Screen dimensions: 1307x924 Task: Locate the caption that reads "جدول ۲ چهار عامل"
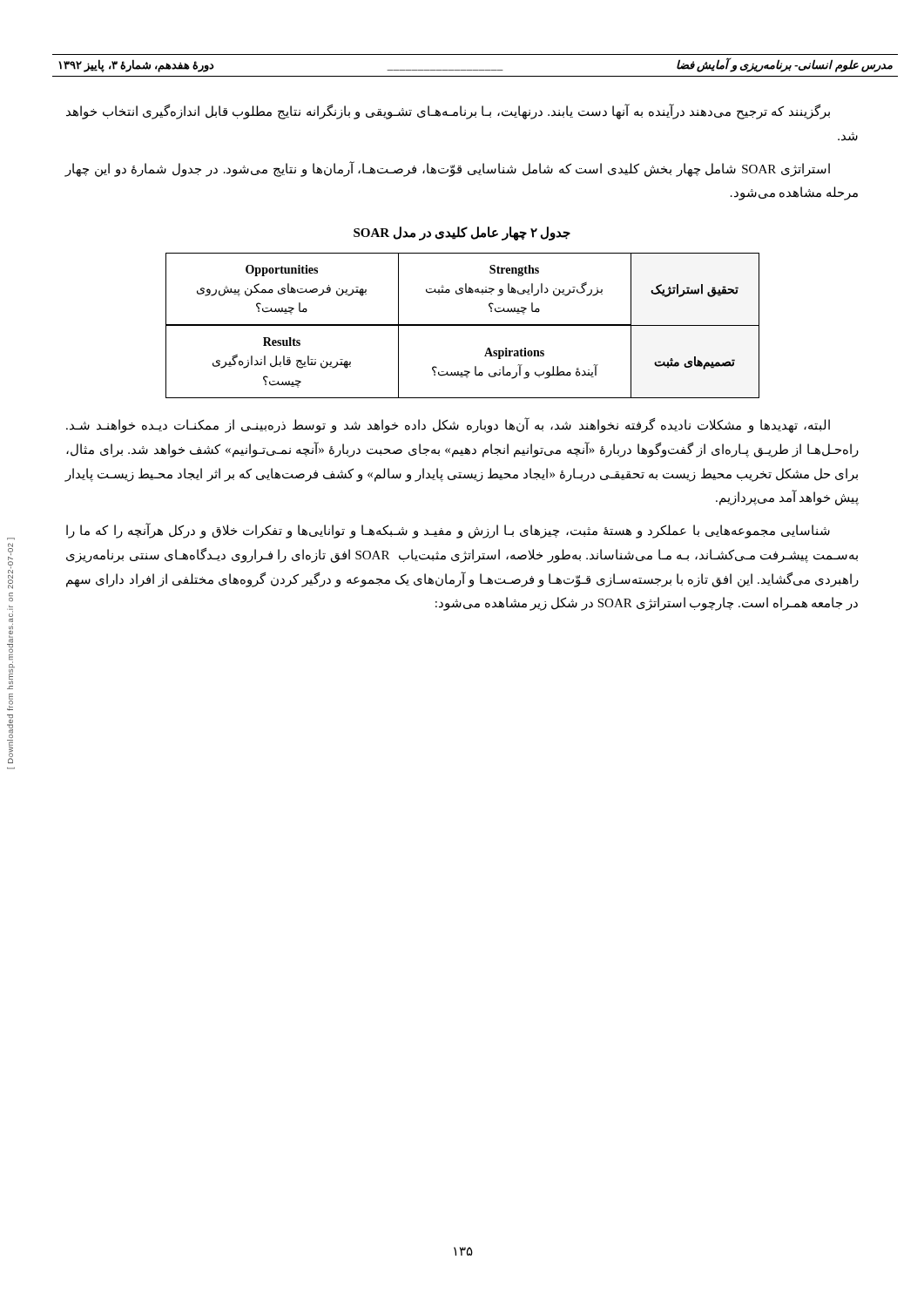click(x=462, y=233)
